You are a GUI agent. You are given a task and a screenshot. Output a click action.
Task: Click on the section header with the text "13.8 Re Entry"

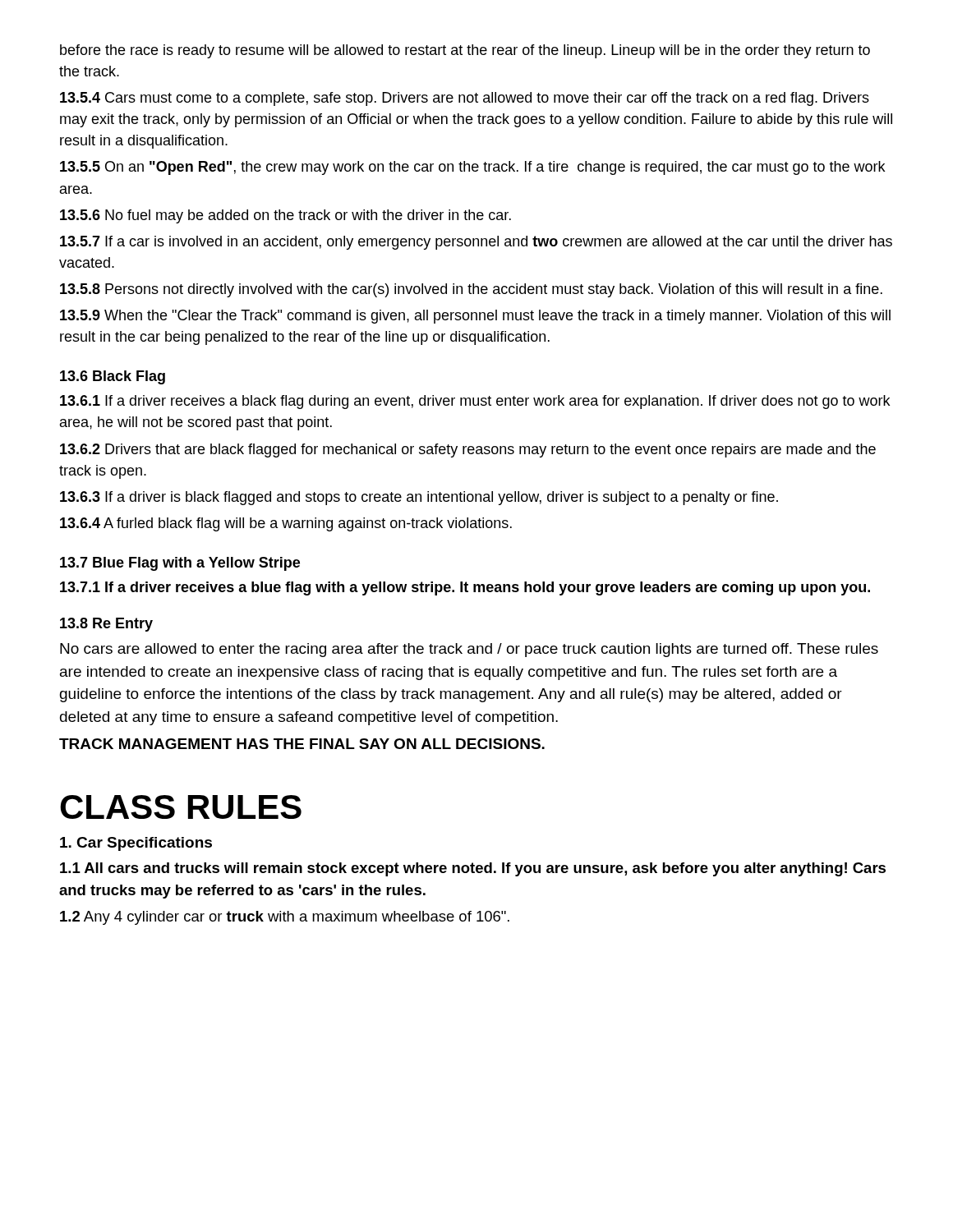(106, 623)
